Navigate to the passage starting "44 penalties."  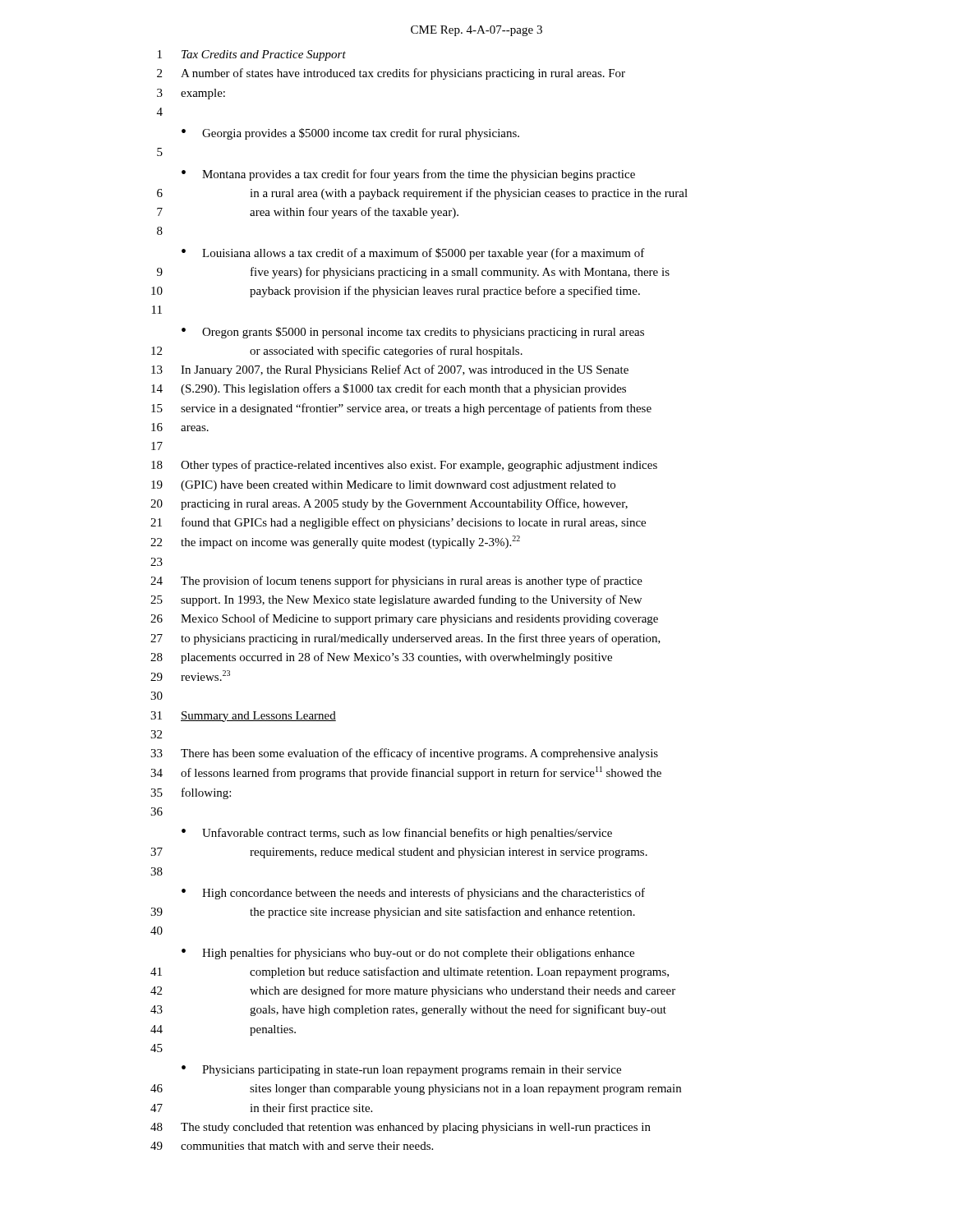[157, 1030]
